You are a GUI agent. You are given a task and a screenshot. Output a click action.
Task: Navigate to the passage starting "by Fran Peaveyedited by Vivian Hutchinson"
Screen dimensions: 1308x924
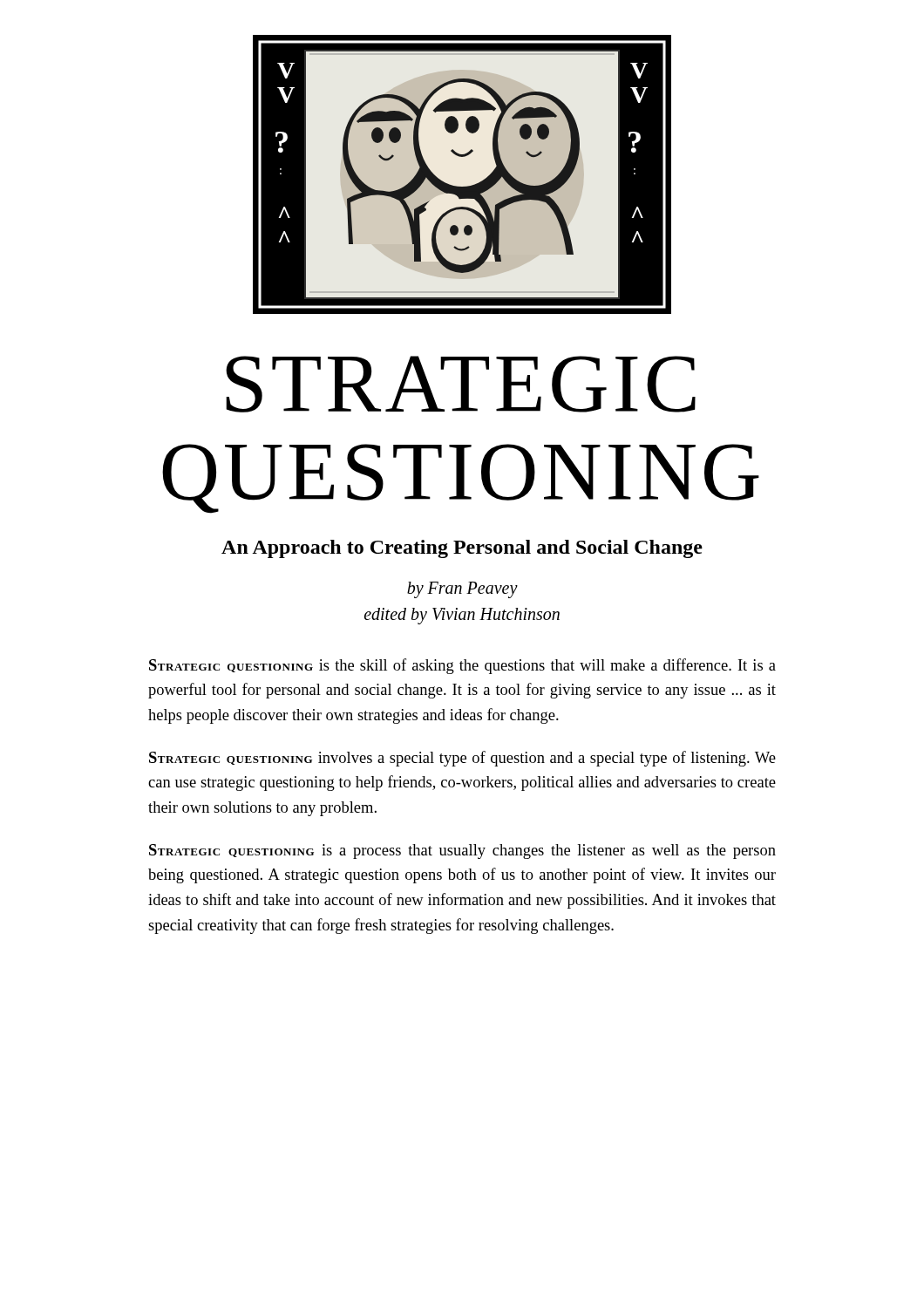[462, 601]
